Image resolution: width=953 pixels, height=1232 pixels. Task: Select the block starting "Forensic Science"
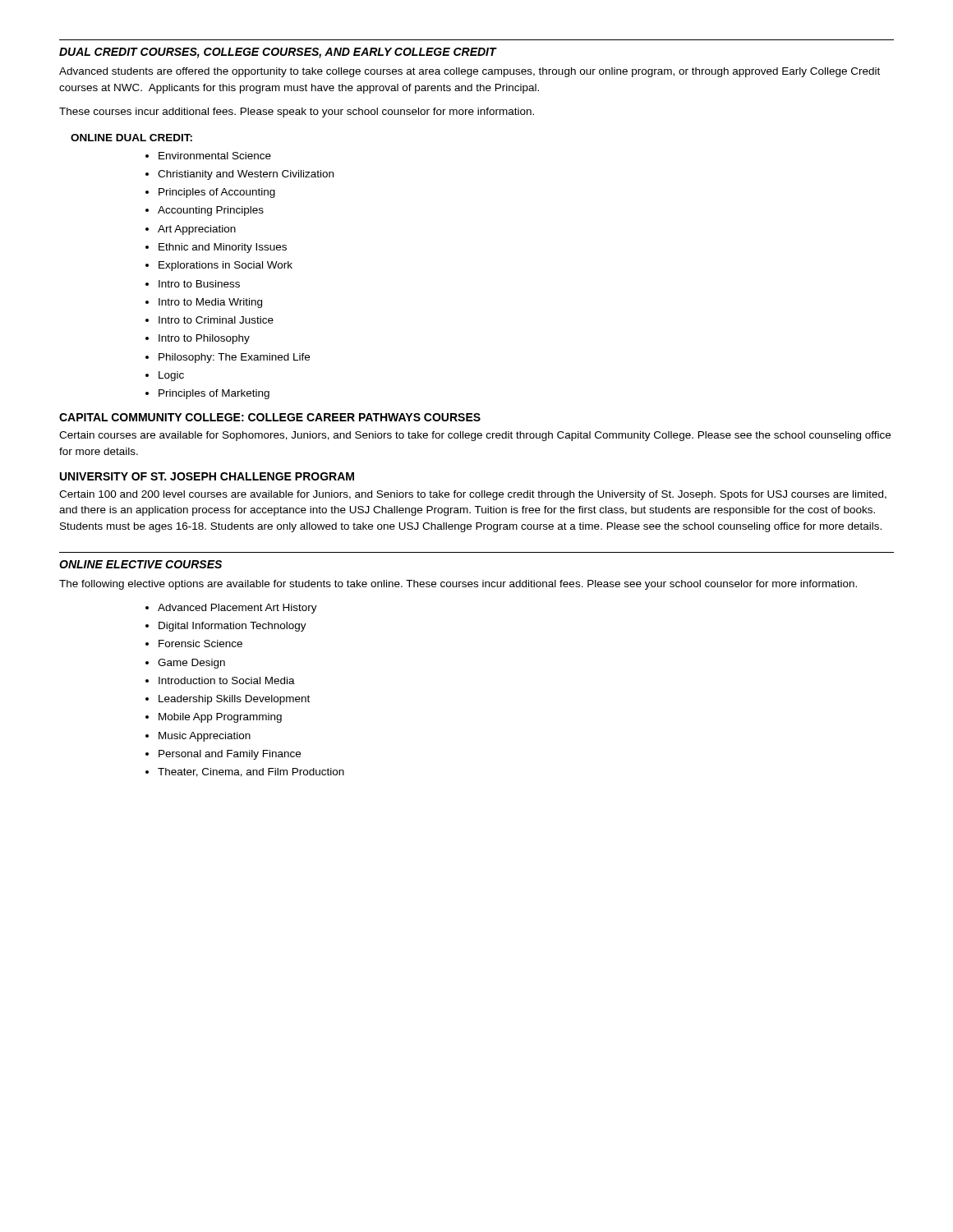[194, 644]
